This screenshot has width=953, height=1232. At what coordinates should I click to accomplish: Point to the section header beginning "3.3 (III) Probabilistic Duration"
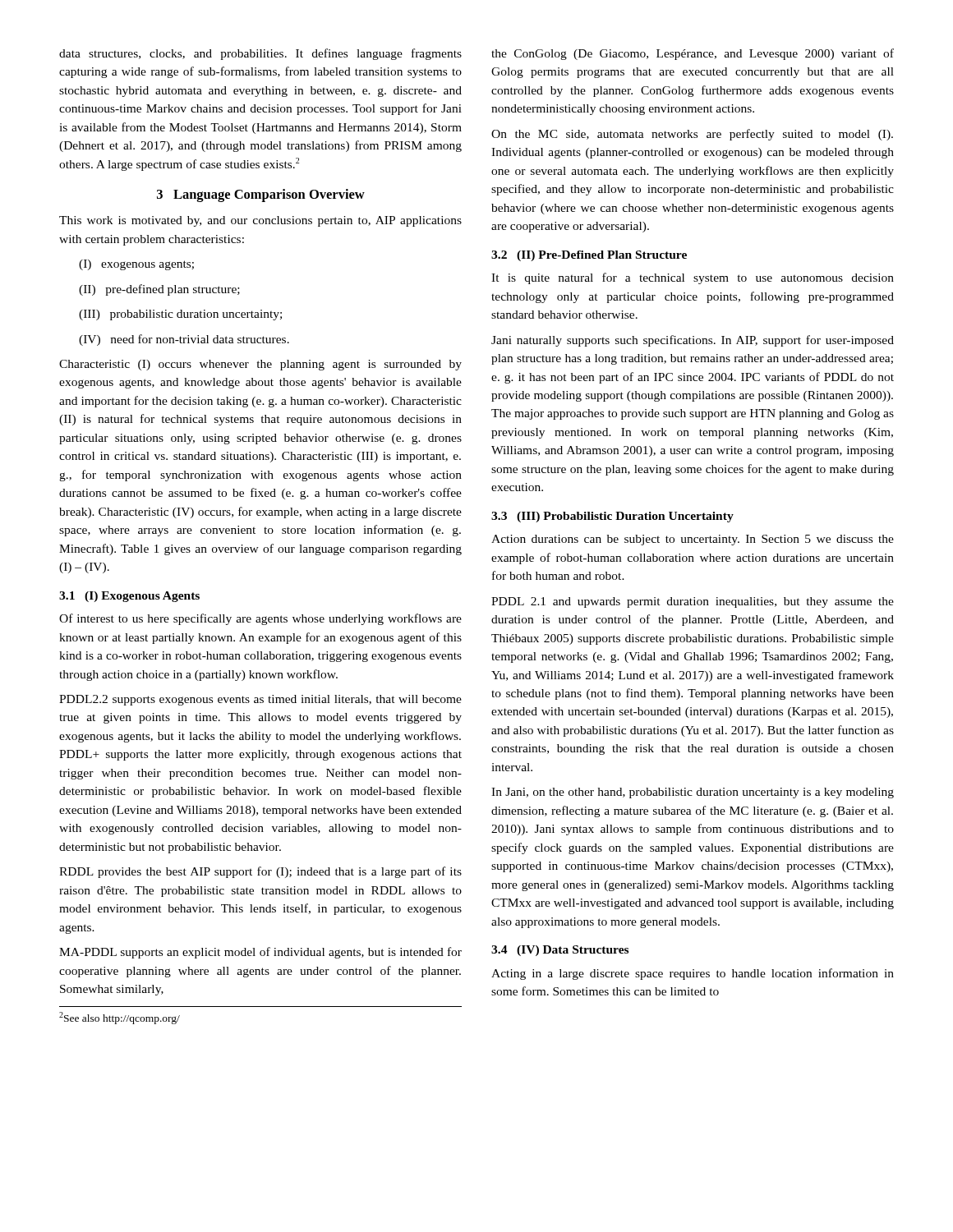pyautogui.click(x=693, y=516)
